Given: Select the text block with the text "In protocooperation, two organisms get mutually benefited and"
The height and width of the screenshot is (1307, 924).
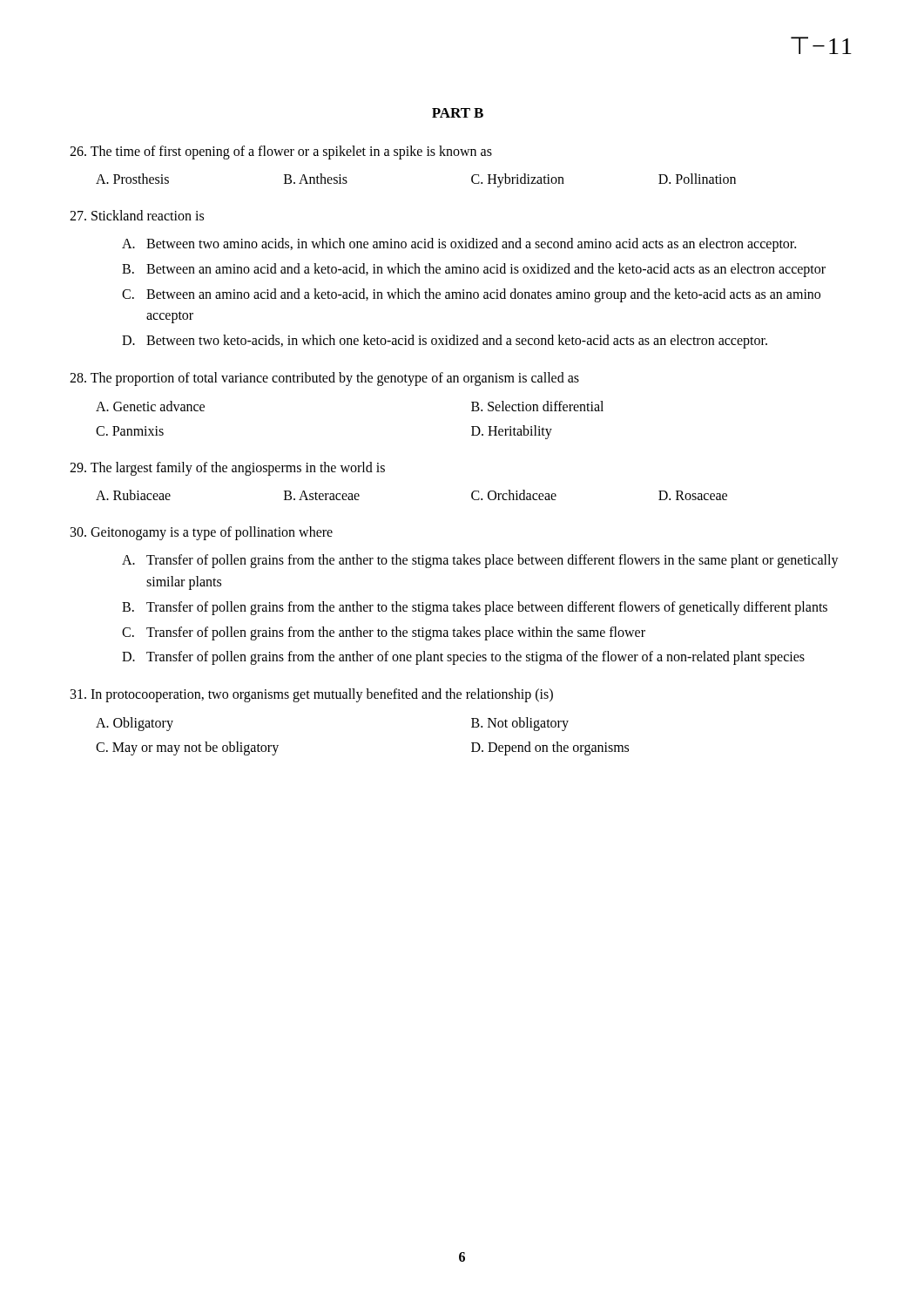Looking at the screenshot, I should (x=312, y=694).
